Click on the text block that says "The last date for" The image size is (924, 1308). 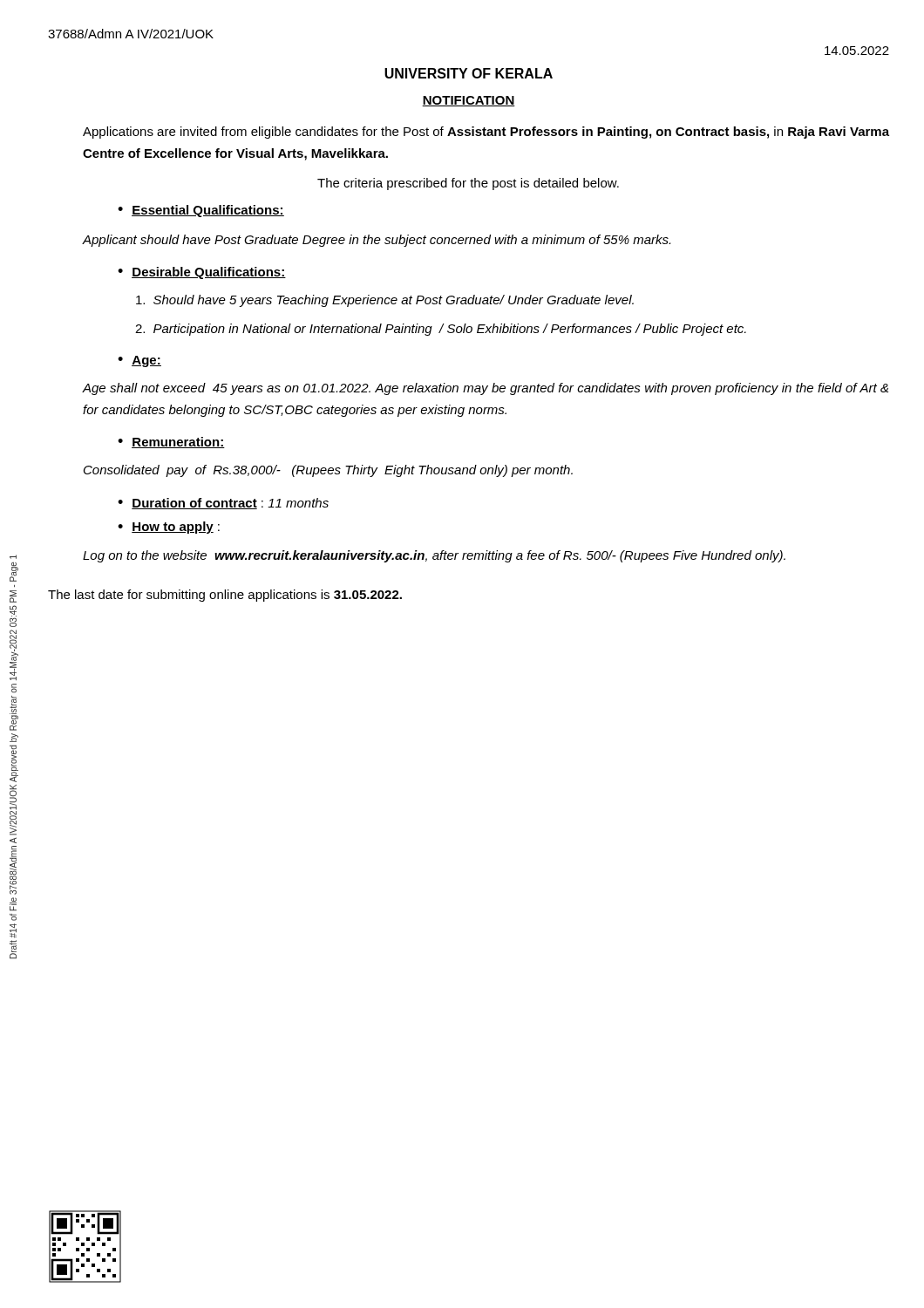pos(225,594)
